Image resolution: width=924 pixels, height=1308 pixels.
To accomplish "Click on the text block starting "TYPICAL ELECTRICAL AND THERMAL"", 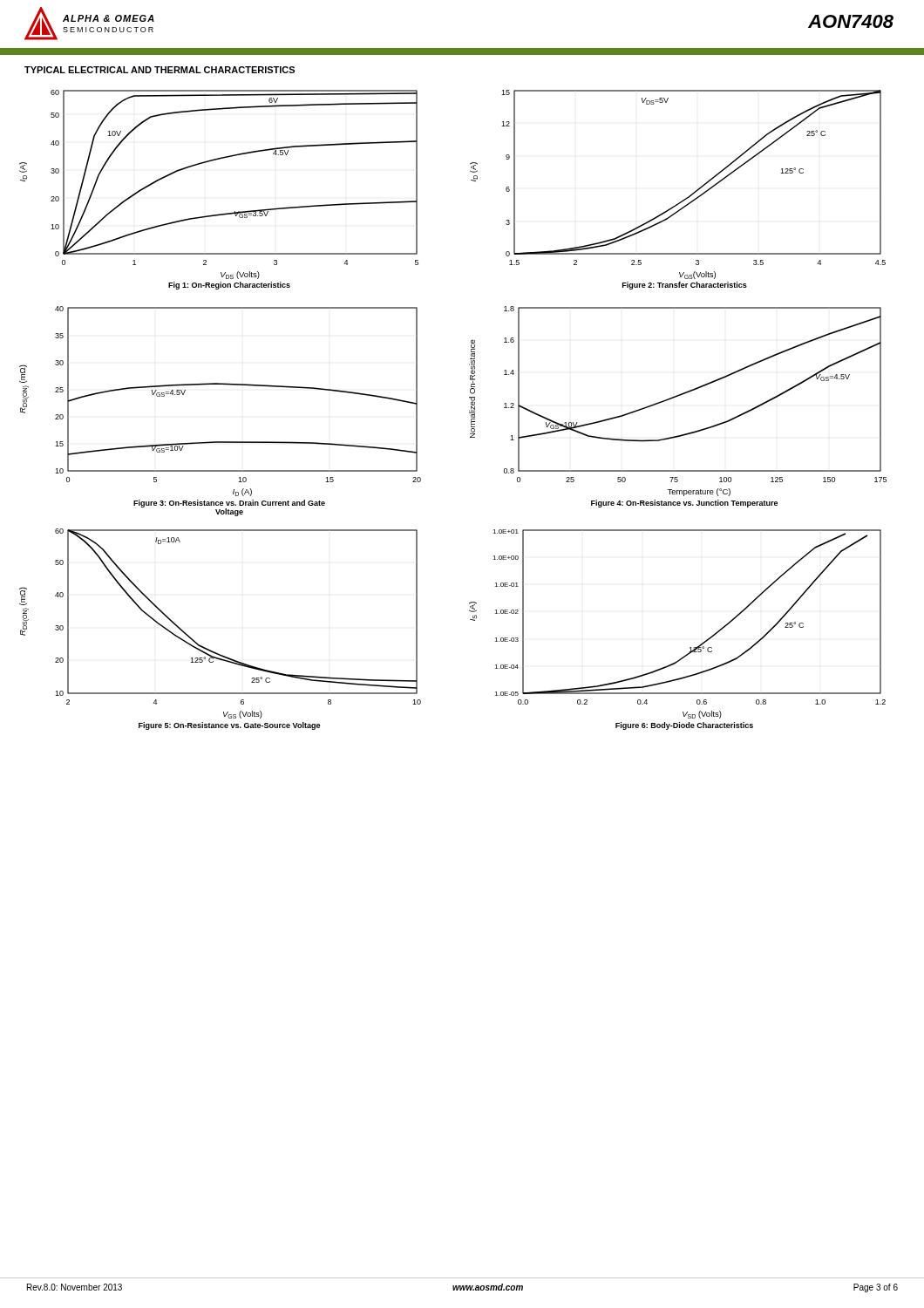I will click(x=160, y=70).
